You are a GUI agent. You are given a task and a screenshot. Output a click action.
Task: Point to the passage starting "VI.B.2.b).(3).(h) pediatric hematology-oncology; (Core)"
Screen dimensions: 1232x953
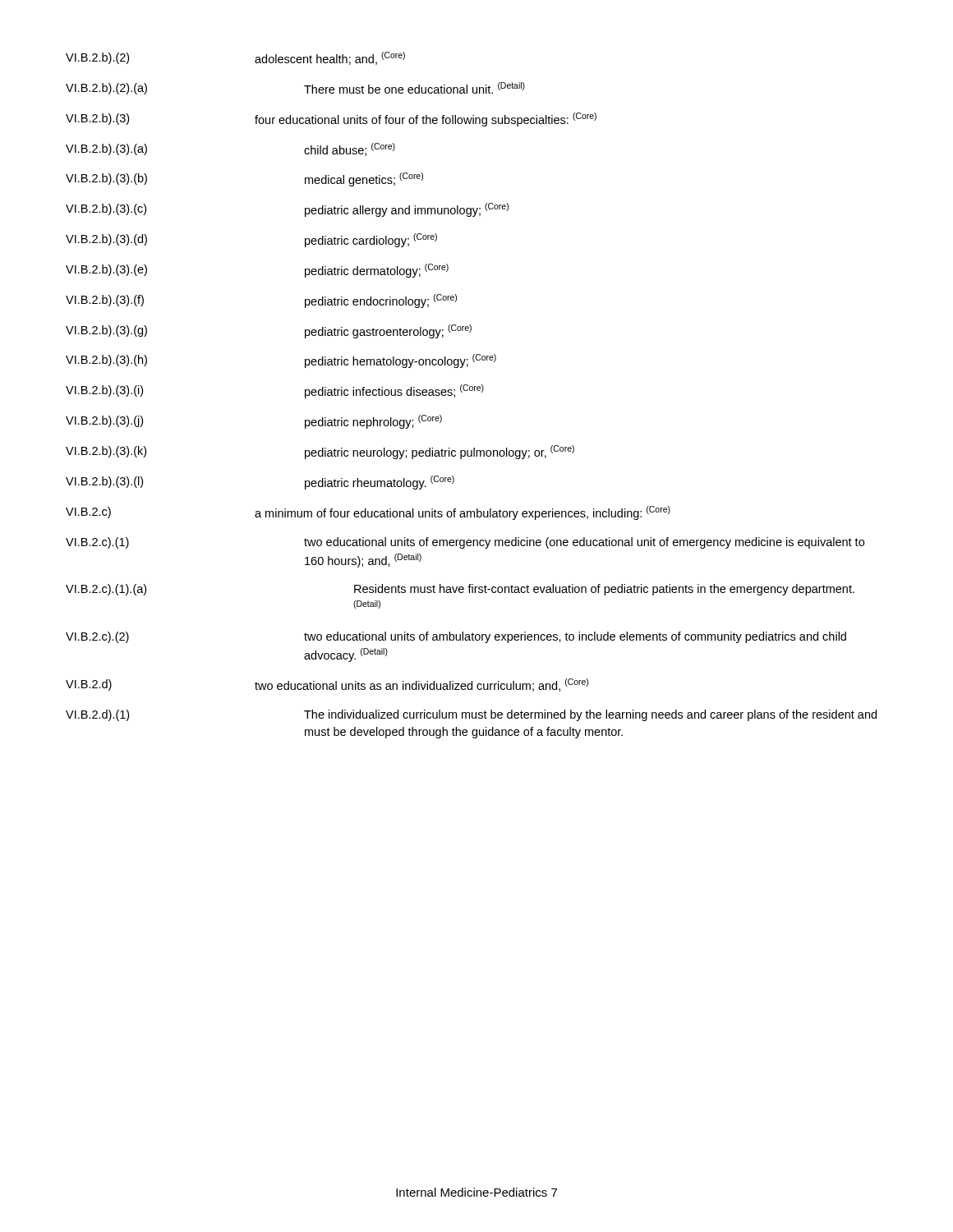click(x=476, y=361)
